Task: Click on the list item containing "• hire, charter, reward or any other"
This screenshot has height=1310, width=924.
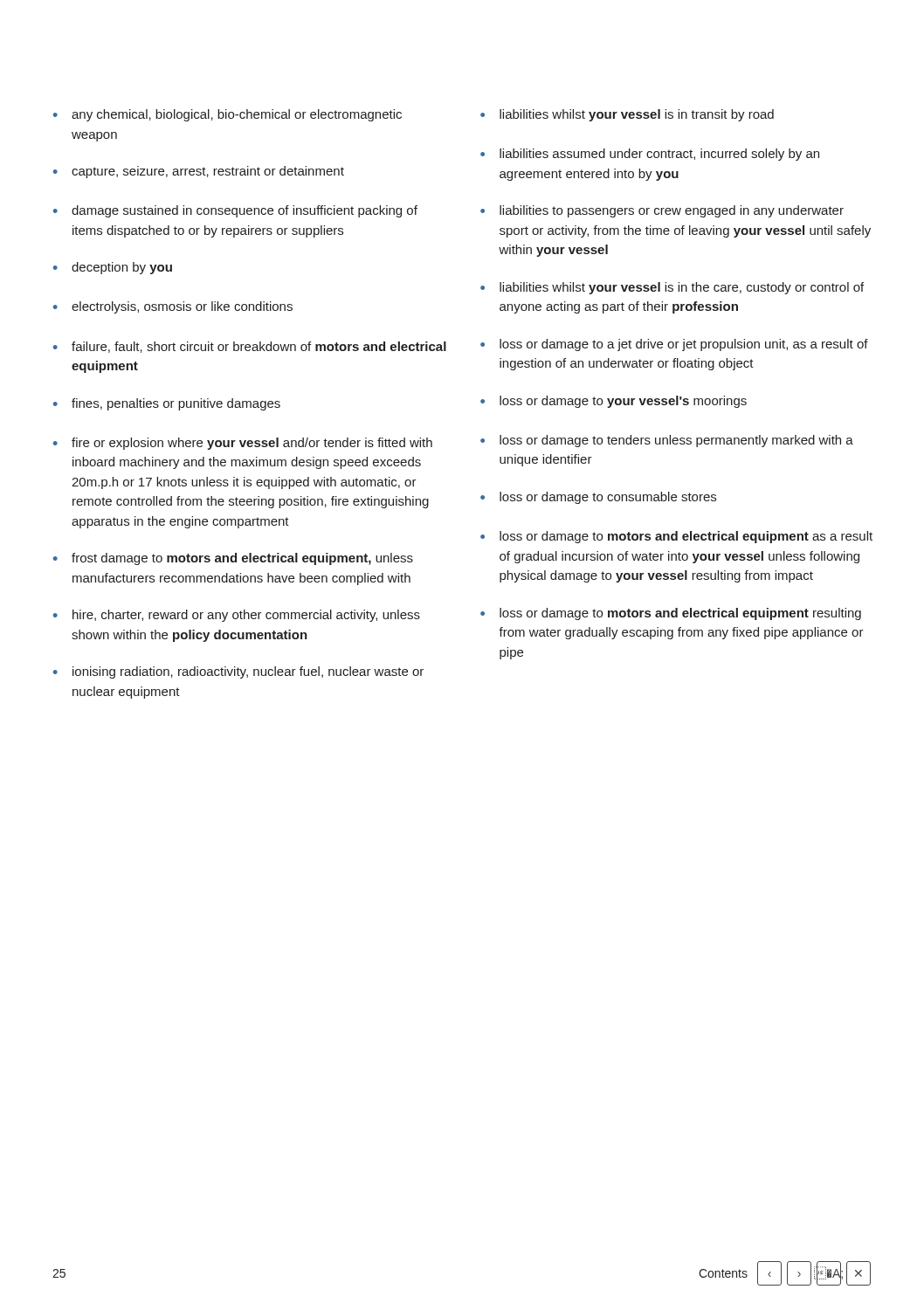Action: click(250, 625)
